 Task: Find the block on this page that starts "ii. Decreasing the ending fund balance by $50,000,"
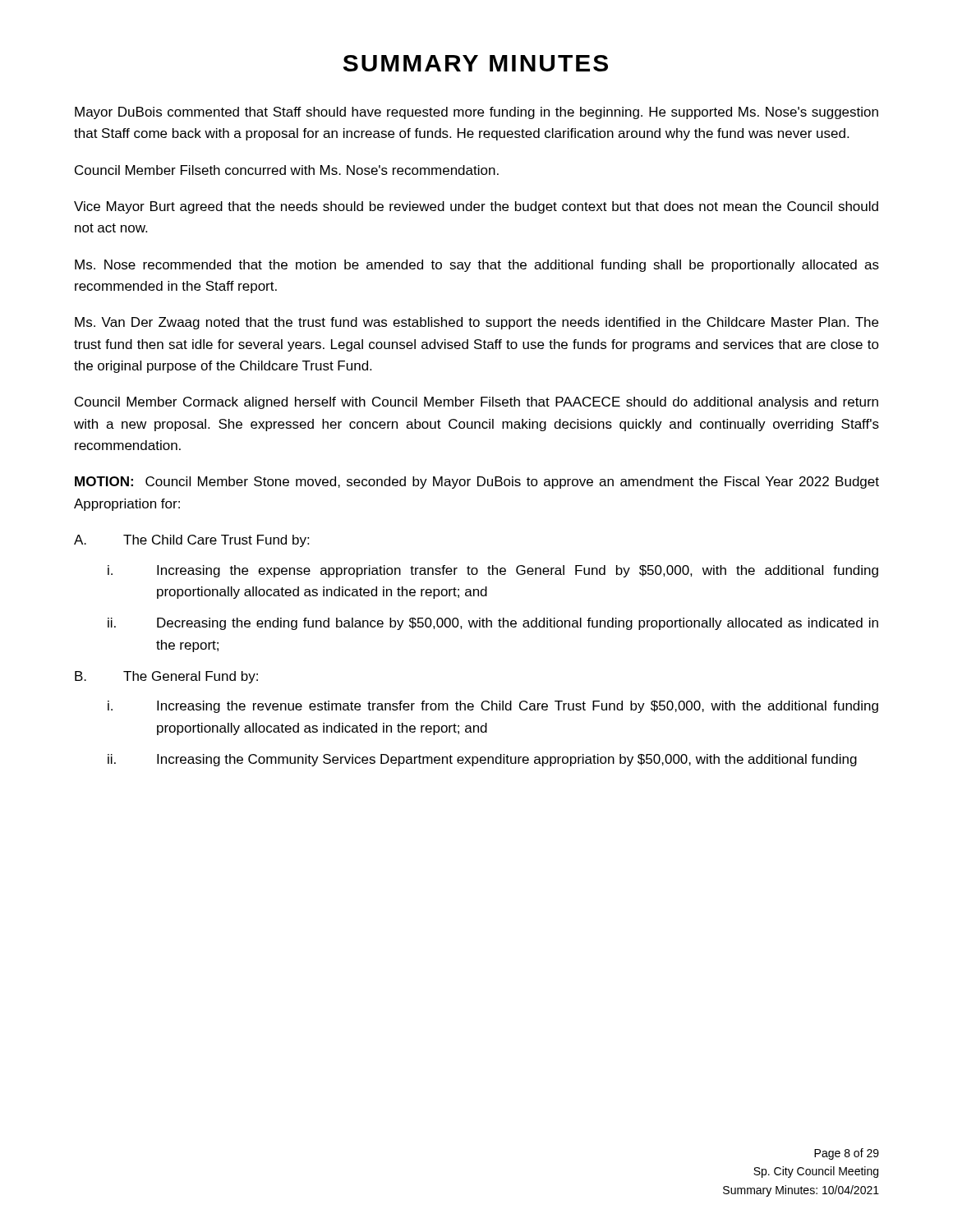tap(476, 635)
